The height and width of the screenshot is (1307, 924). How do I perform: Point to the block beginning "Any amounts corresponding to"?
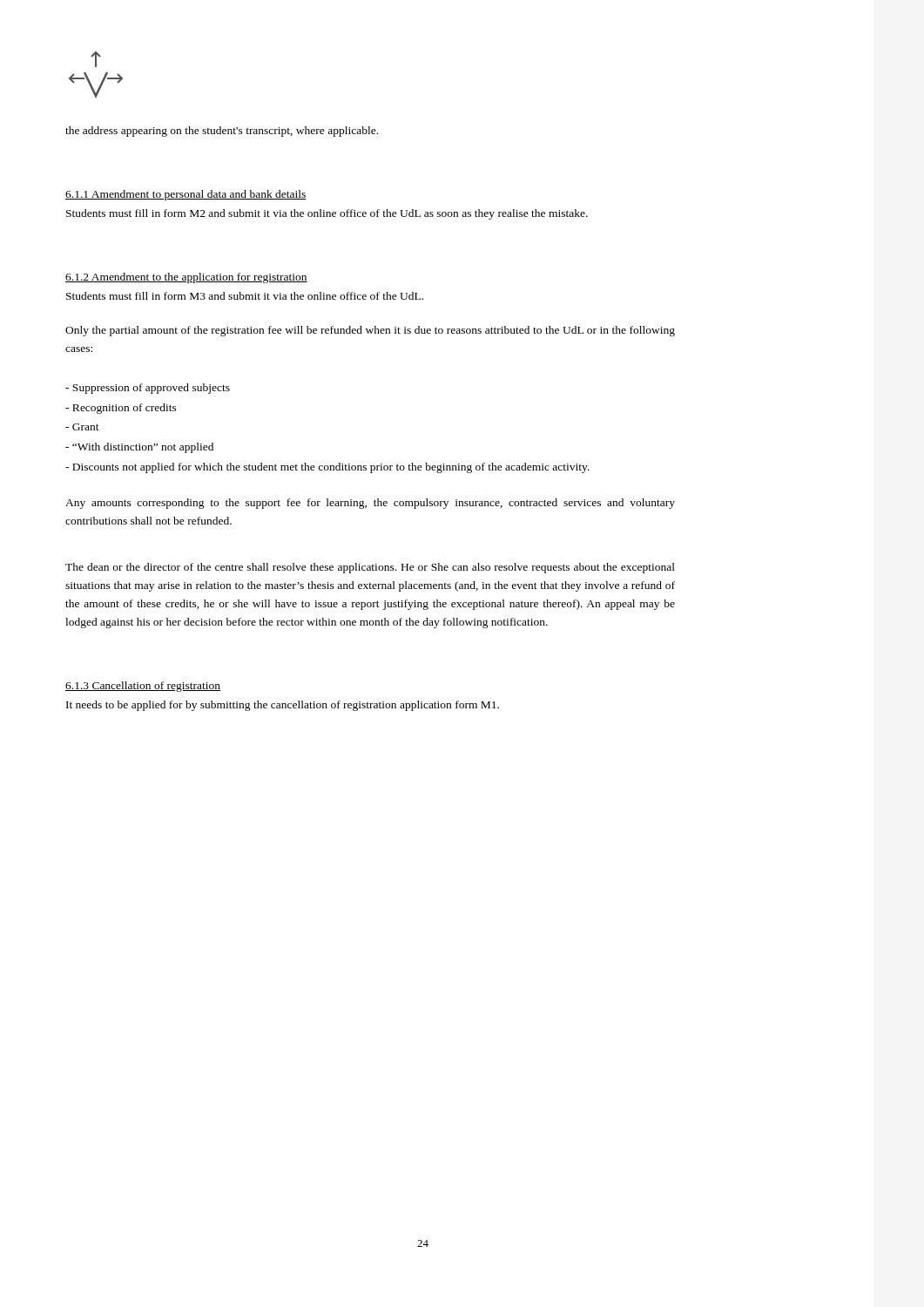coord(370,512)
